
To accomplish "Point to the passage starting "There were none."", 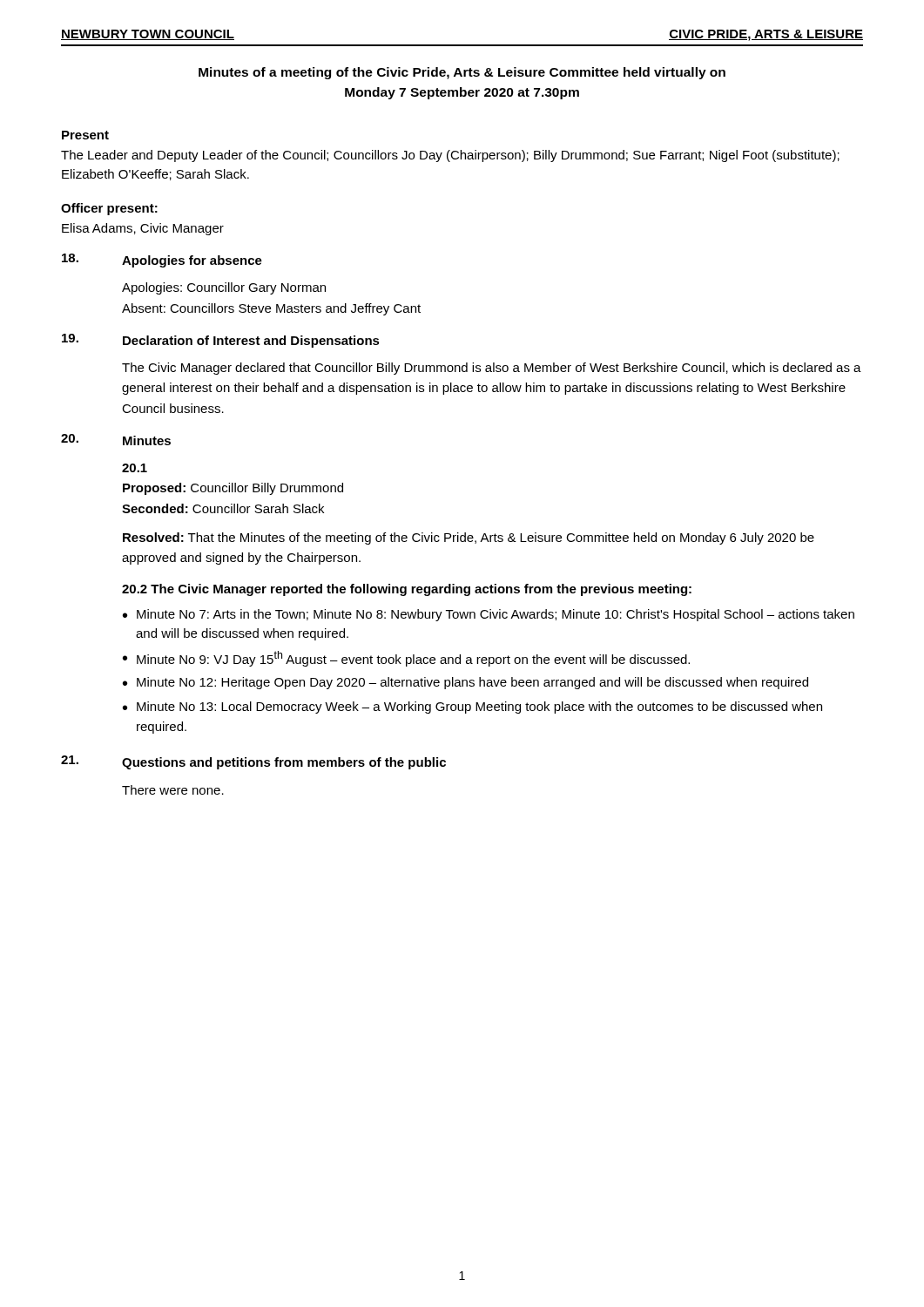I will click(173, 789).
